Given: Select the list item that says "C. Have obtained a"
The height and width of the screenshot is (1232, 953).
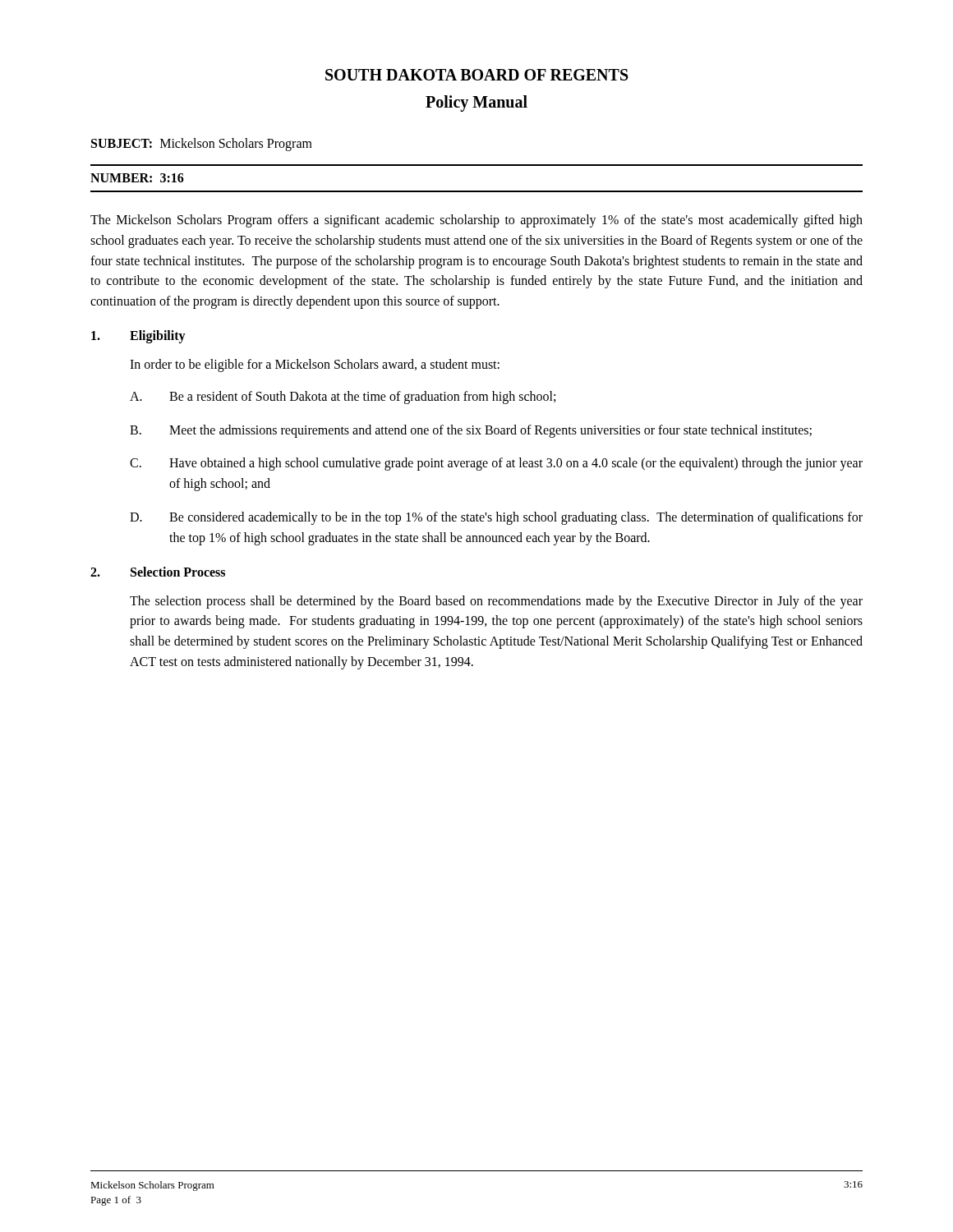Looking at the screenshot, I should [x=496, y=474].
